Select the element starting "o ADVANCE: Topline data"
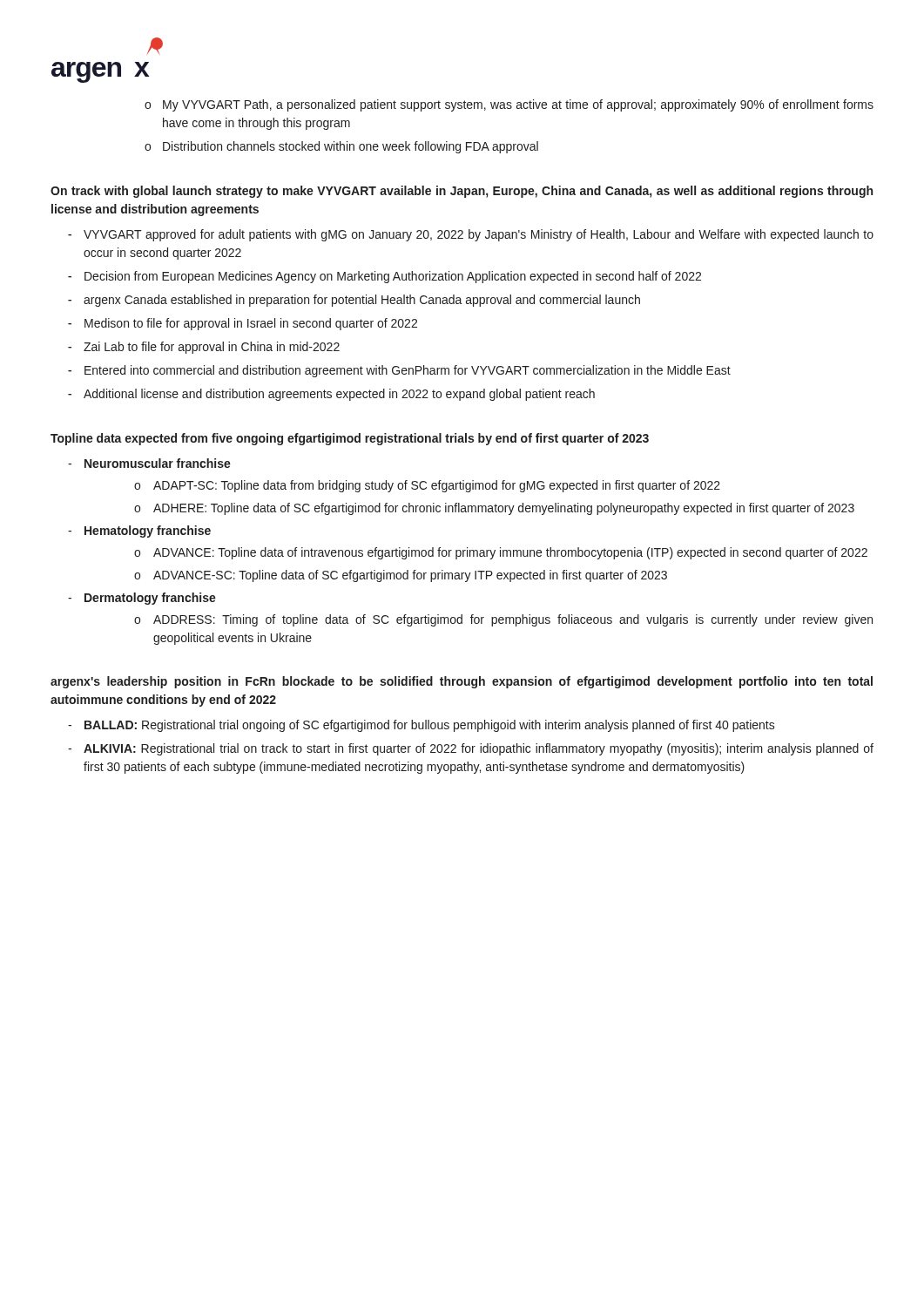The image size is (924, 1307). pyautogui.click(x=501, y=553)
